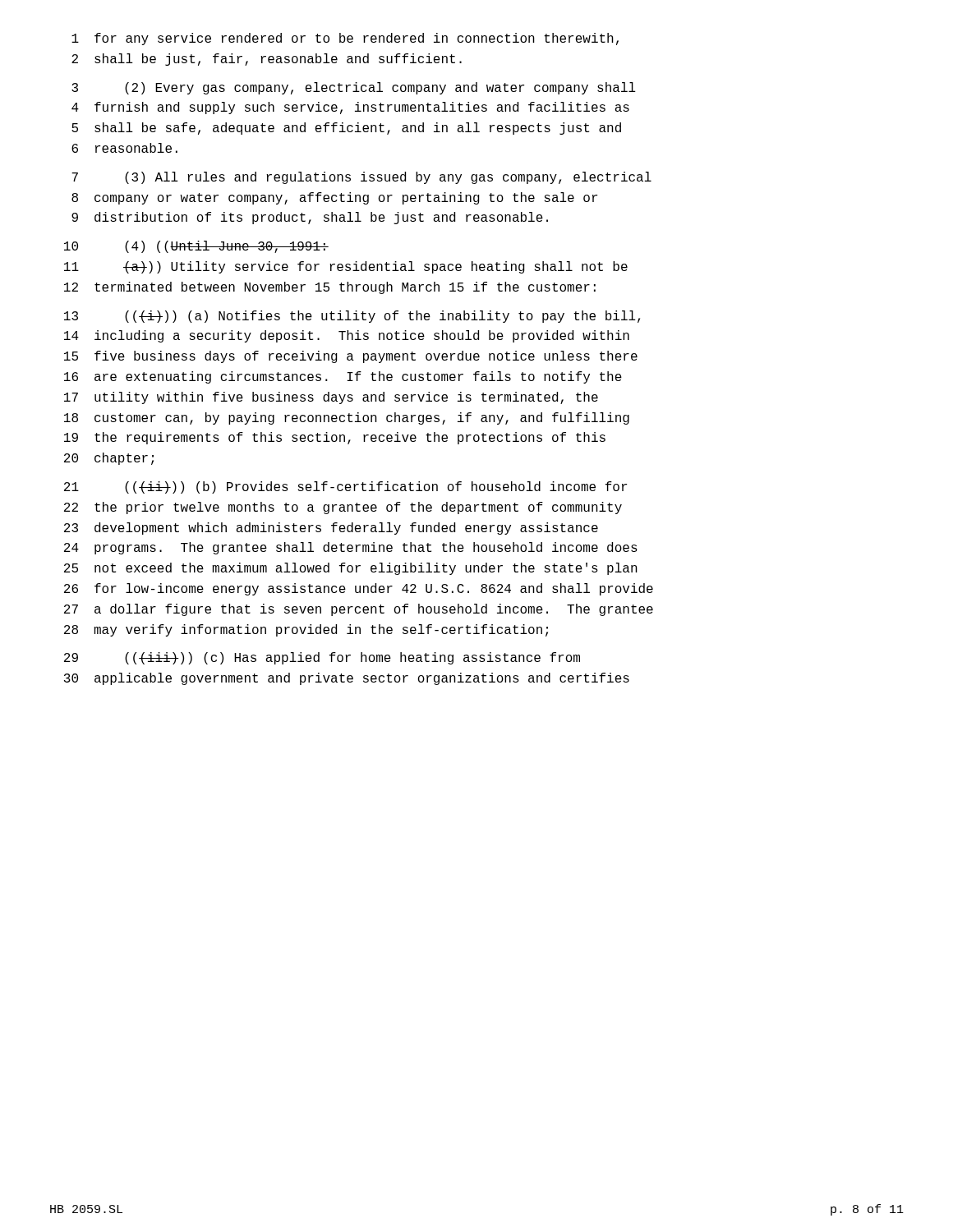
Task: Find the block on this page that starts "30 applicable government and"
Action: pos(476,680)
